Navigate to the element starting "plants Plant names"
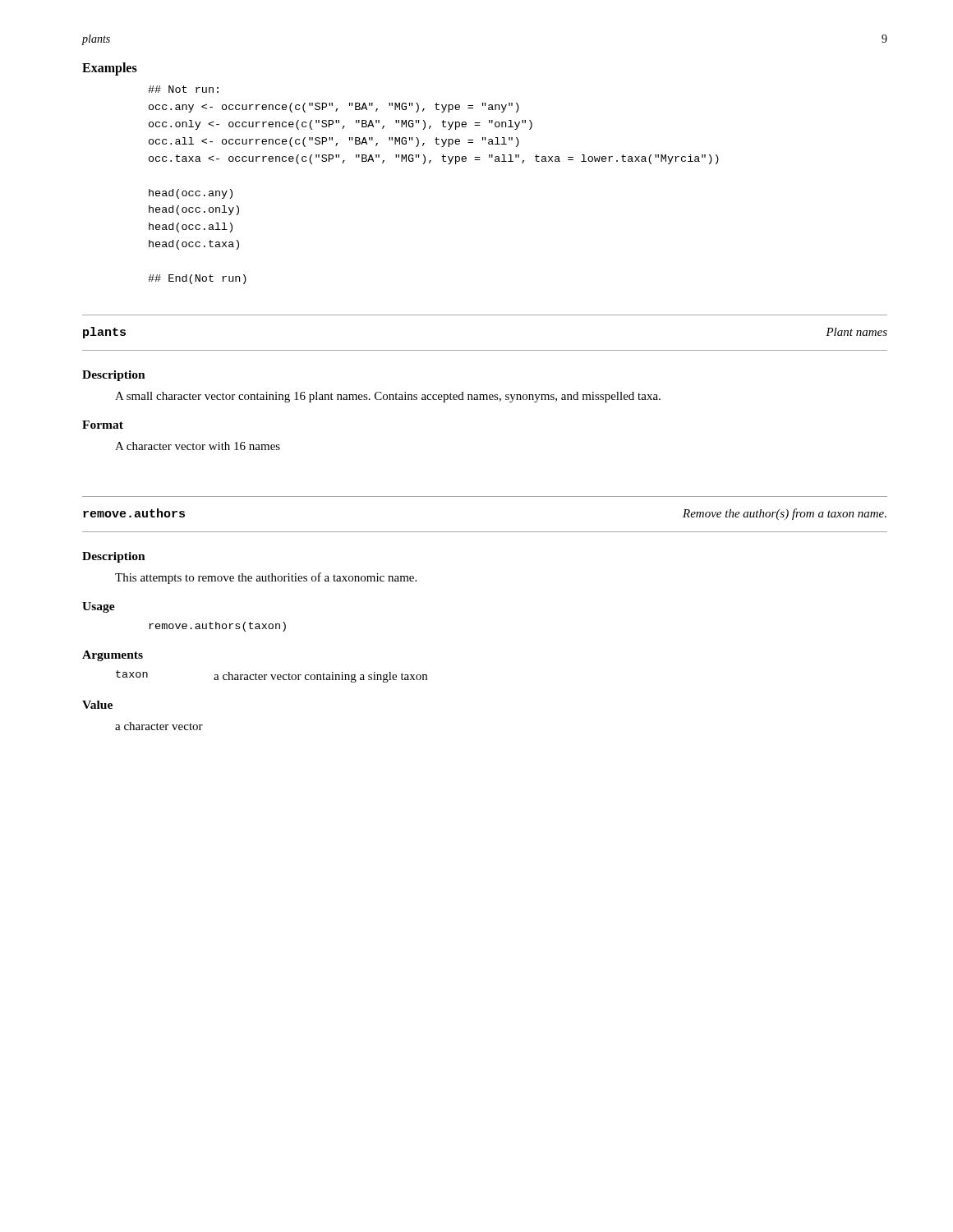The image size is (953, 1232). 107,331
